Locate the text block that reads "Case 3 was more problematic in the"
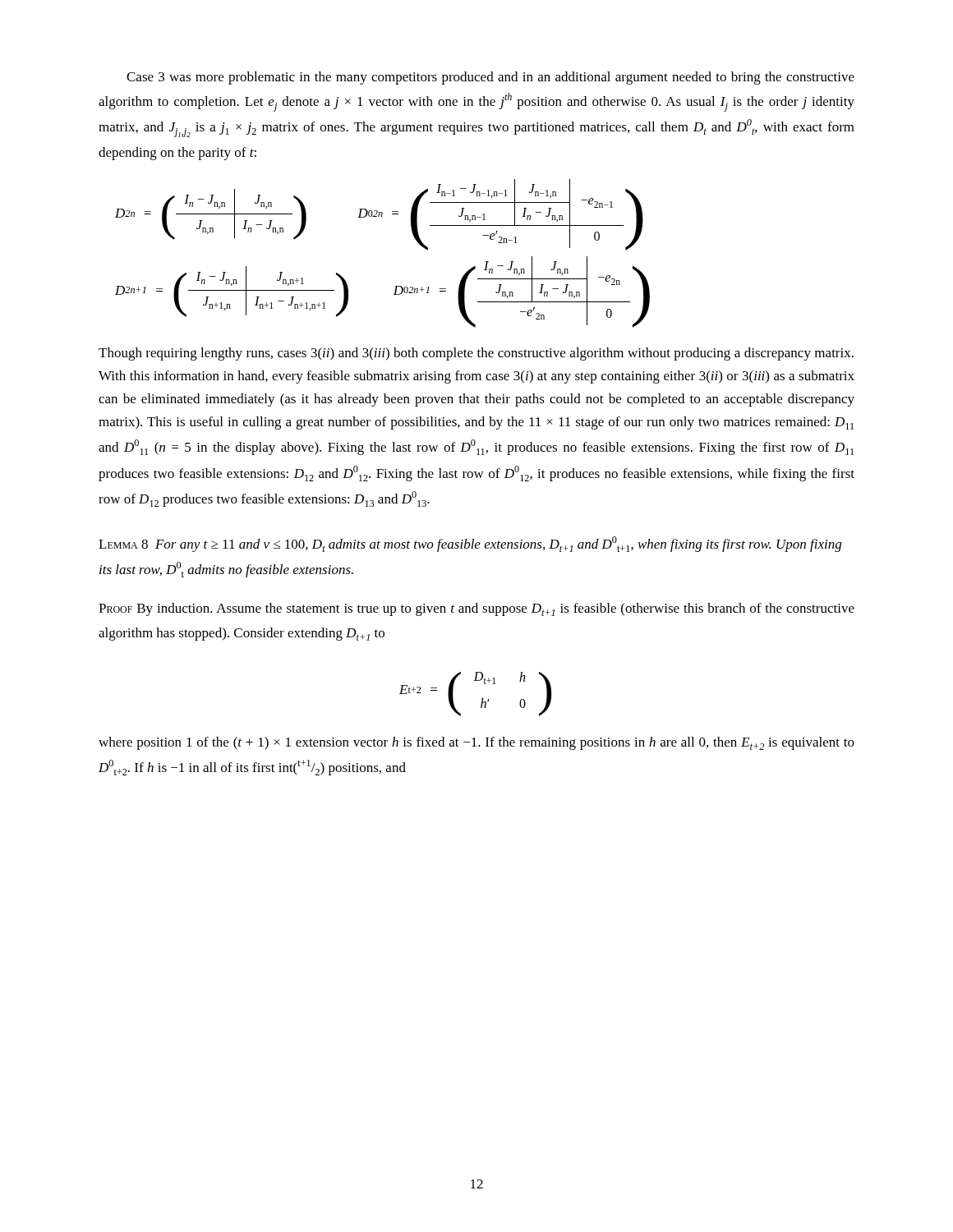953x1232 pixels. click(x=476, y=115)
